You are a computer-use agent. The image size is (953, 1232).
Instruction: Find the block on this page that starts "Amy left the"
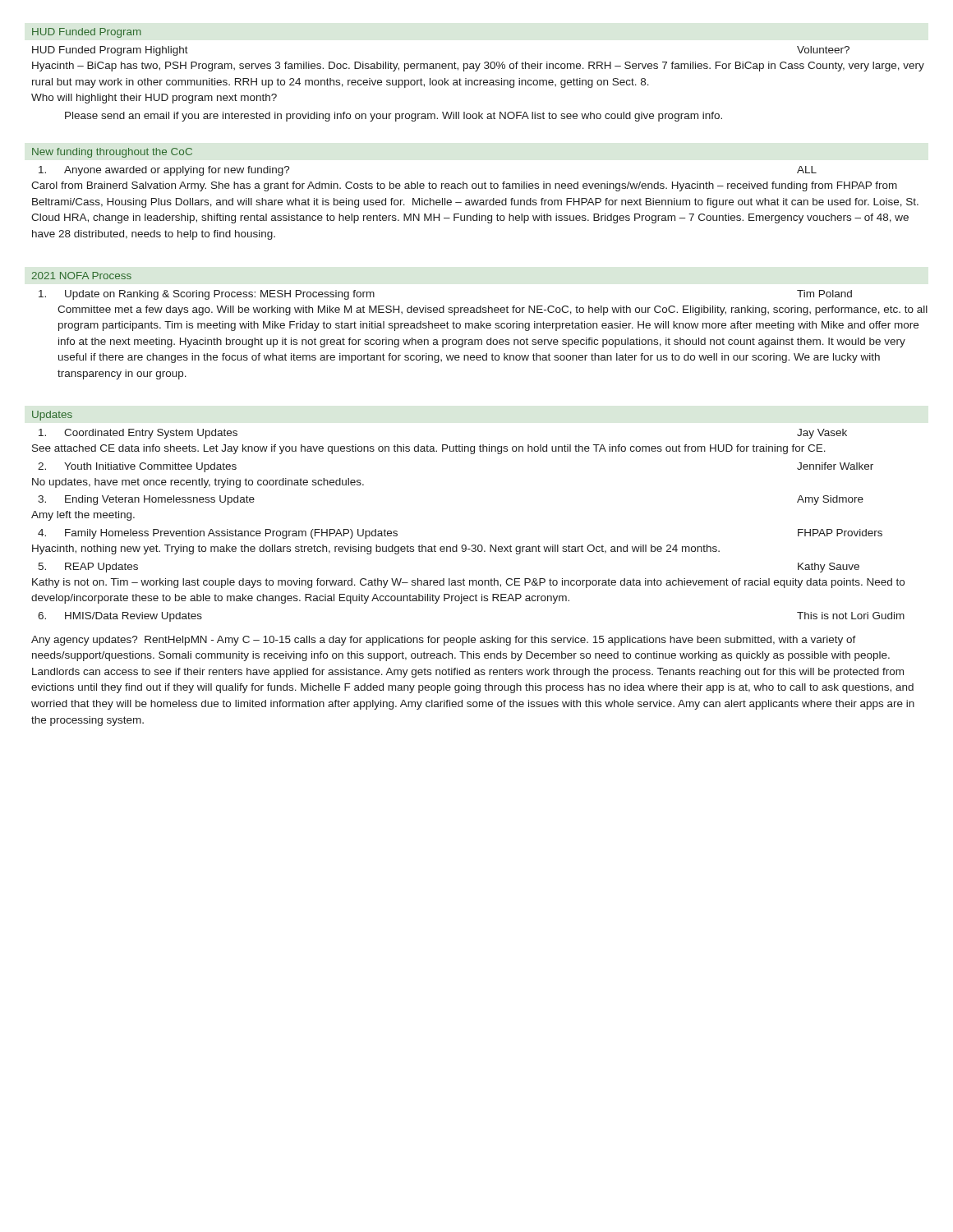(83, 515)
